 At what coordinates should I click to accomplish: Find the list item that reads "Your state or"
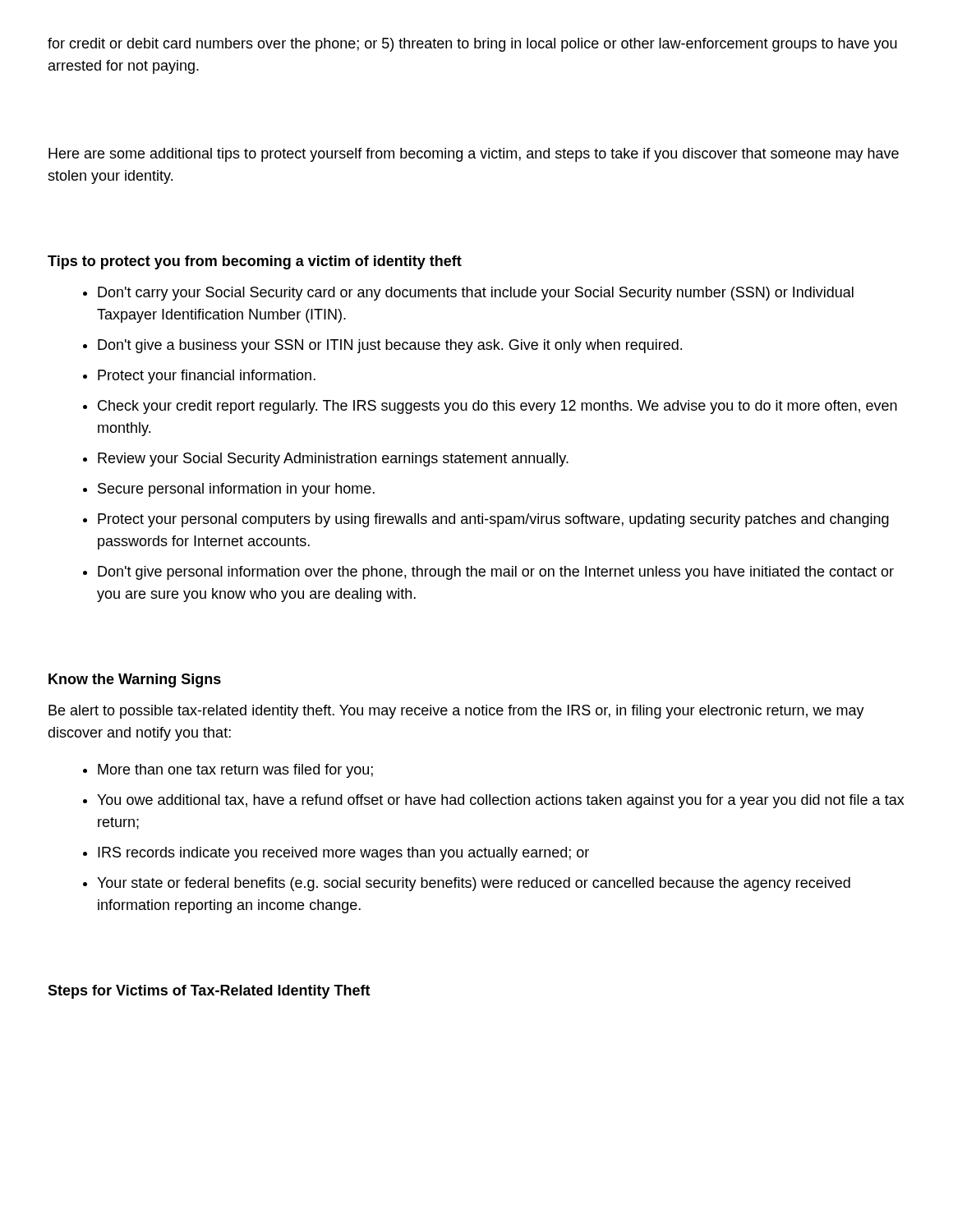(474, 894)
